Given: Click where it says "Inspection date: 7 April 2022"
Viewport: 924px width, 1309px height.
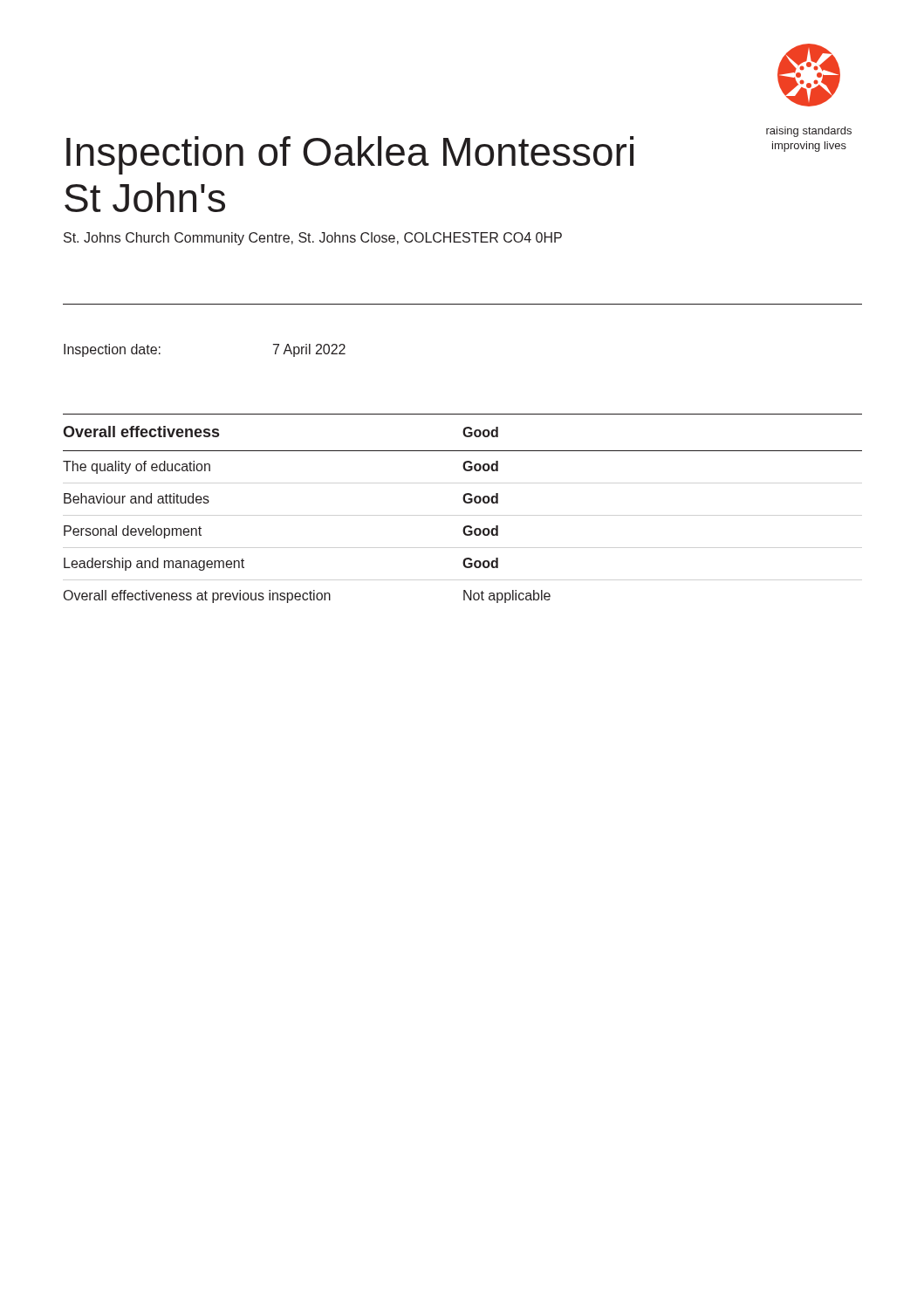Looking at the screenshot, I should (116, 349).
